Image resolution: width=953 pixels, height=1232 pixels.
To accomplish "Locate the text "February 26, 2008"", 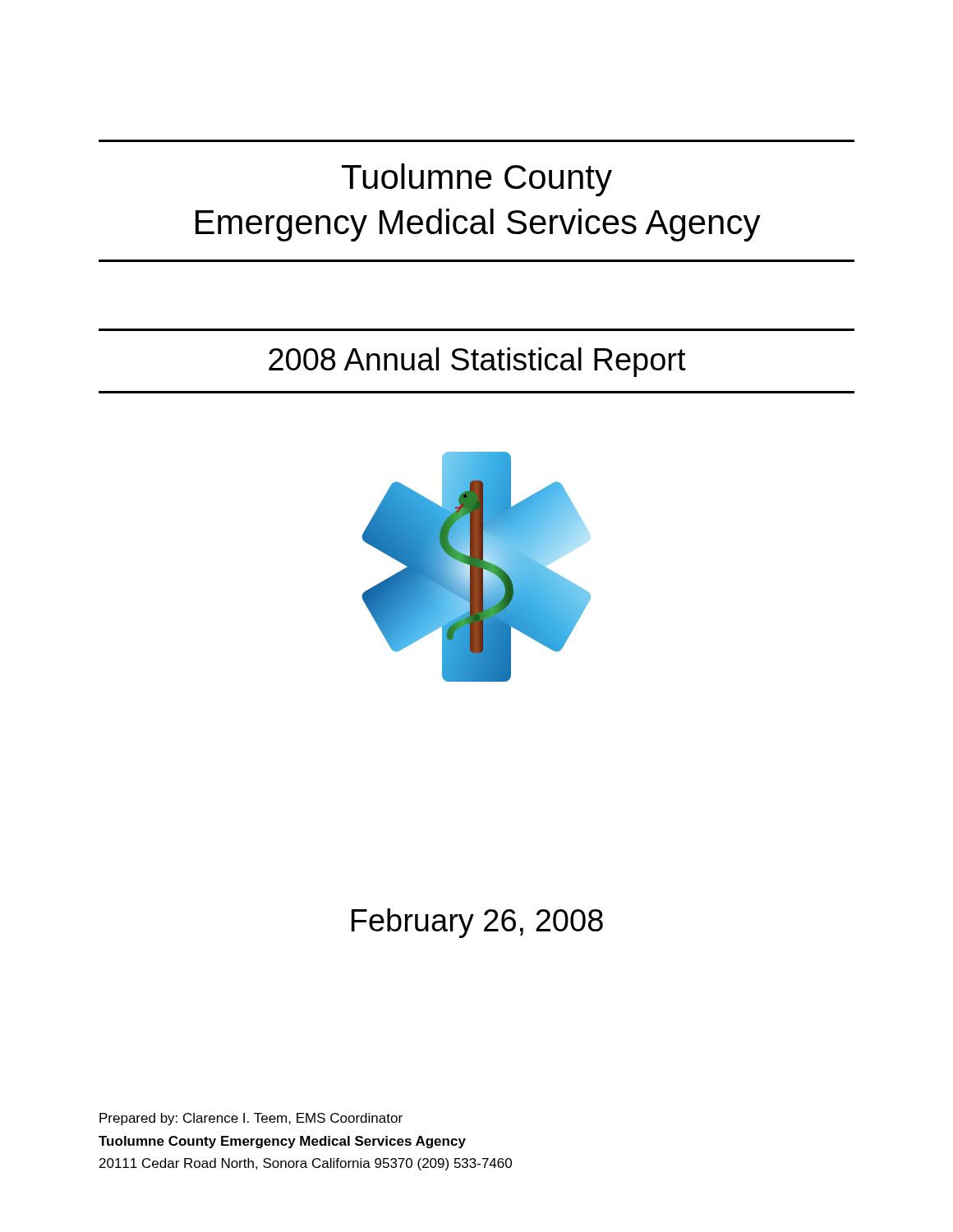I will 476,921.
